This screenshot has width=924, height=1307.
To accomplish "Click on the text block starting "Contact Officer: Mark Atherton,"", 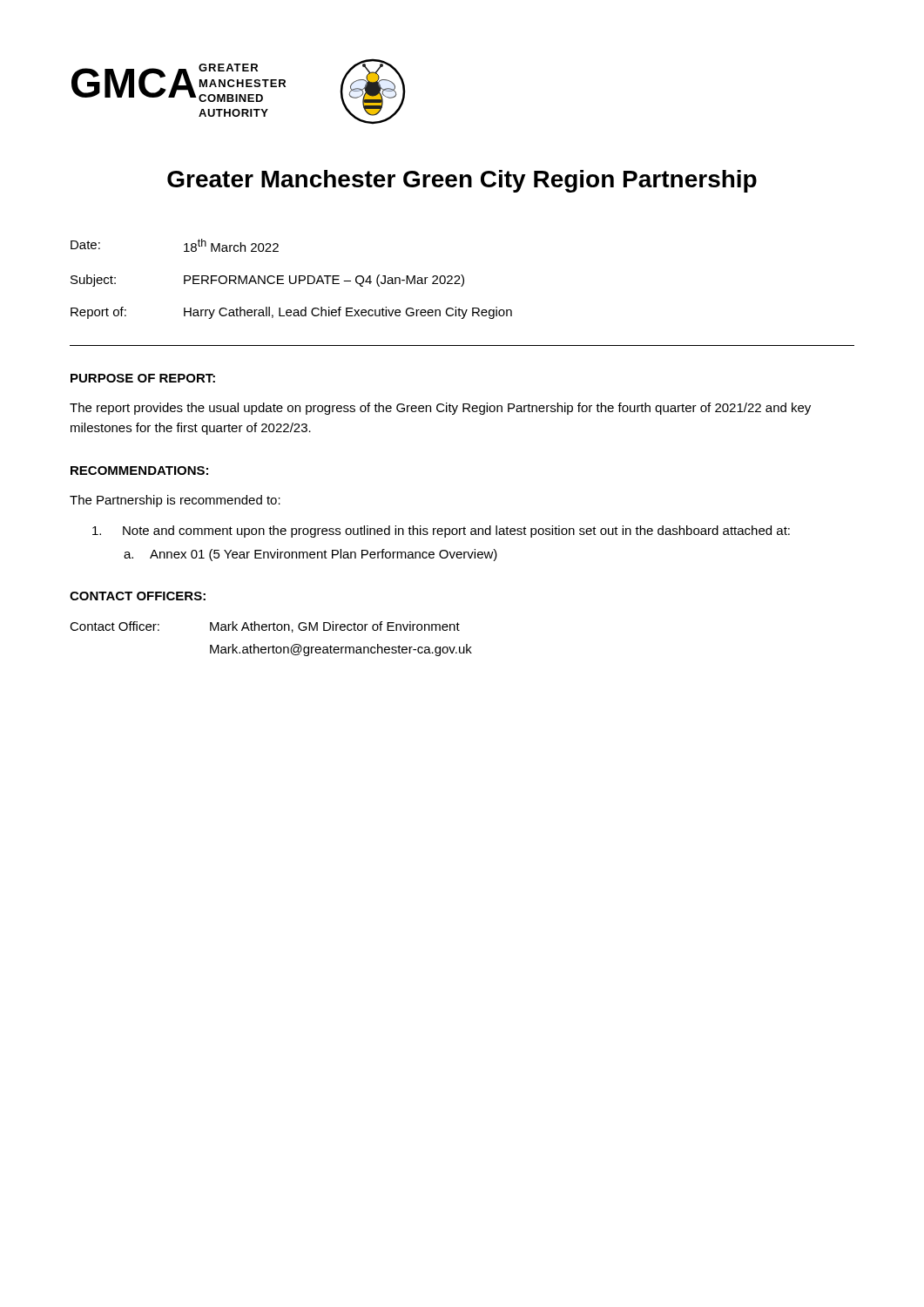I will (462, 638).
